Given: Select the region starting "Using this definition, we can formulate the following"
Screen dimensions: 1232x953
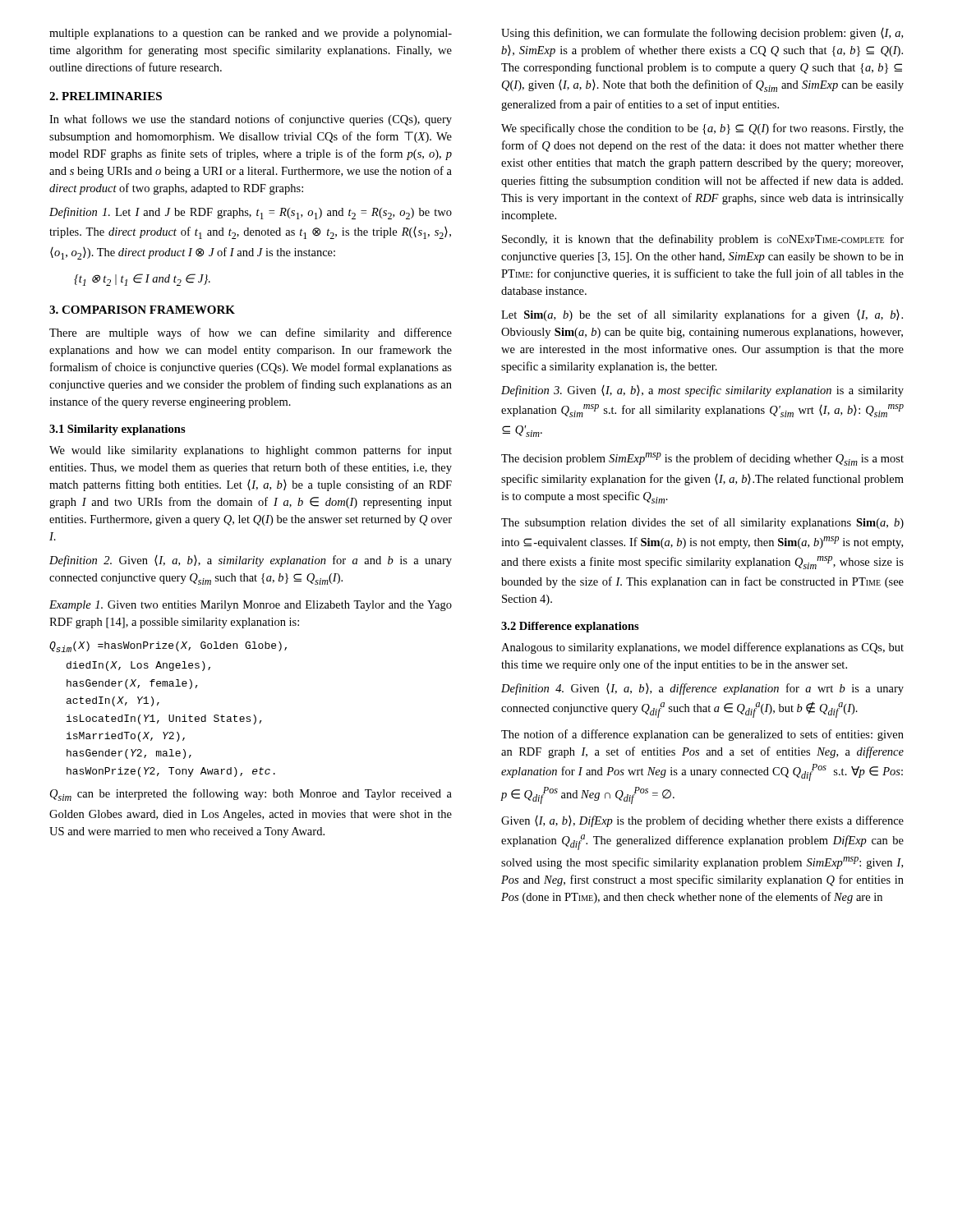Looking at the screenshot, I should pos(702,69).
